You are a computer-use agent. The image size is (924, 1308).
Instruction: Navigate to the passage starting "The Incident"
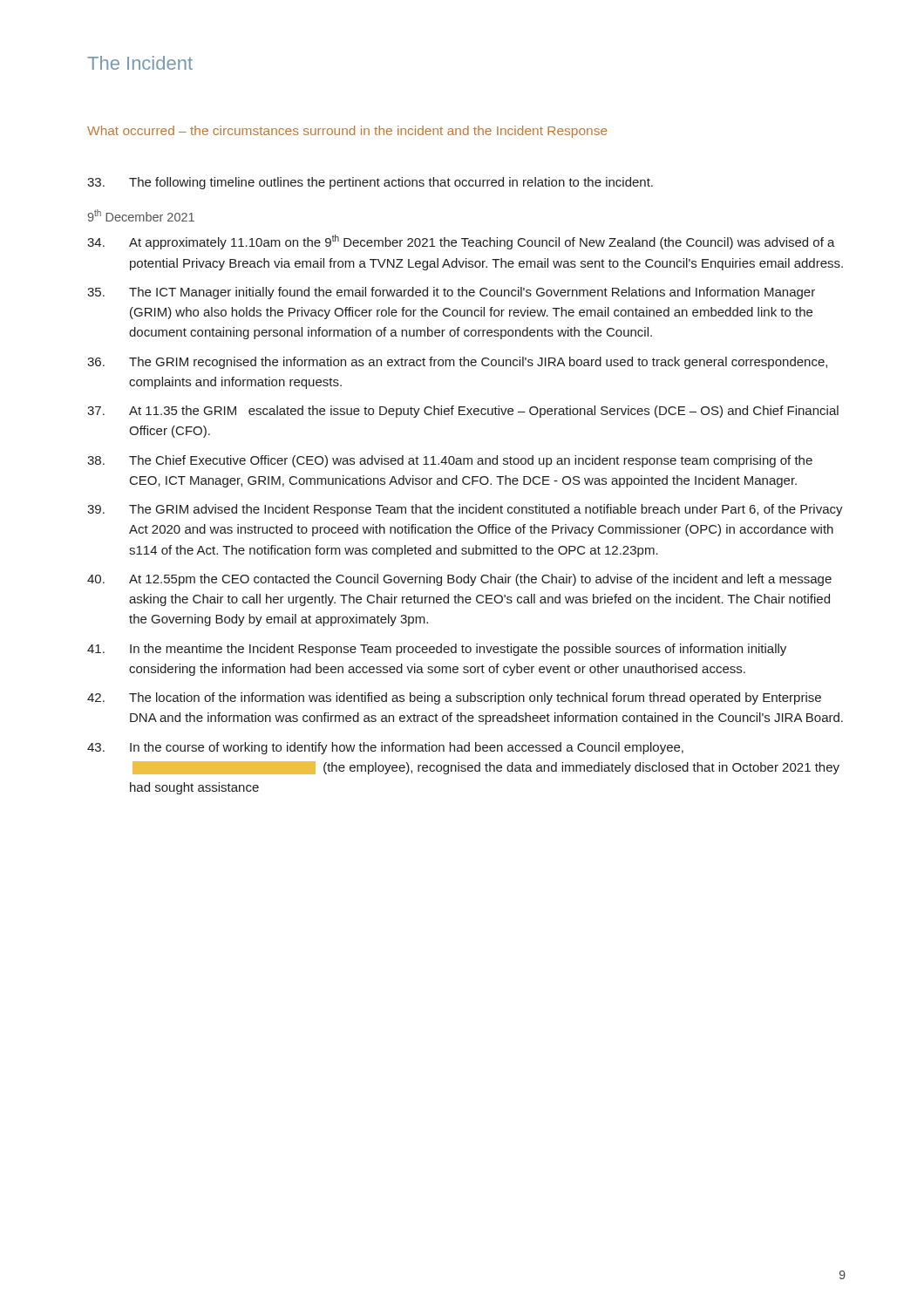tap(140, 63)
